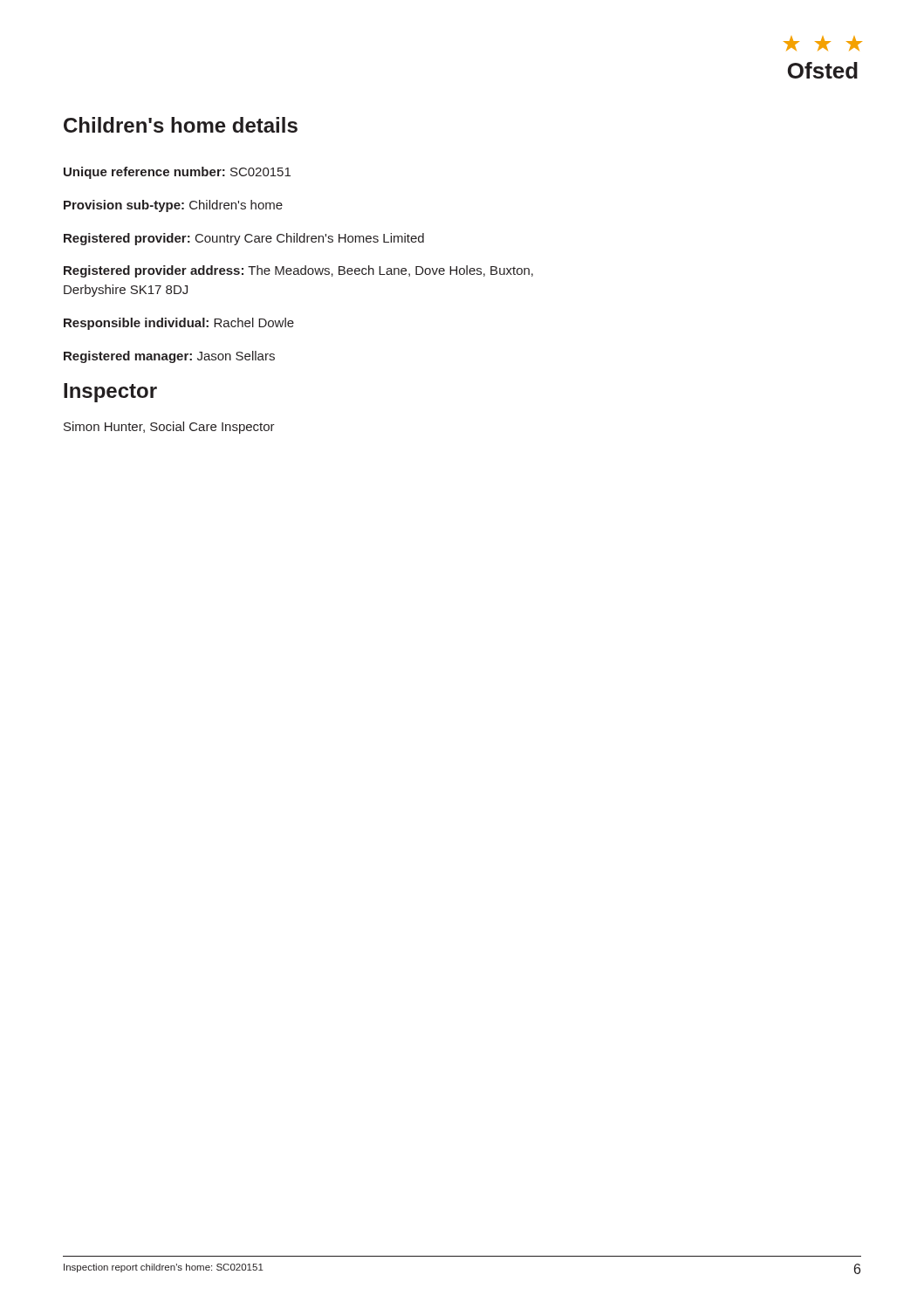Image resolution: width=924 pixels, height=1309 pixels.
Task: Locate the block starting "Simon Hunter, Social"
Action: (169, 427)
